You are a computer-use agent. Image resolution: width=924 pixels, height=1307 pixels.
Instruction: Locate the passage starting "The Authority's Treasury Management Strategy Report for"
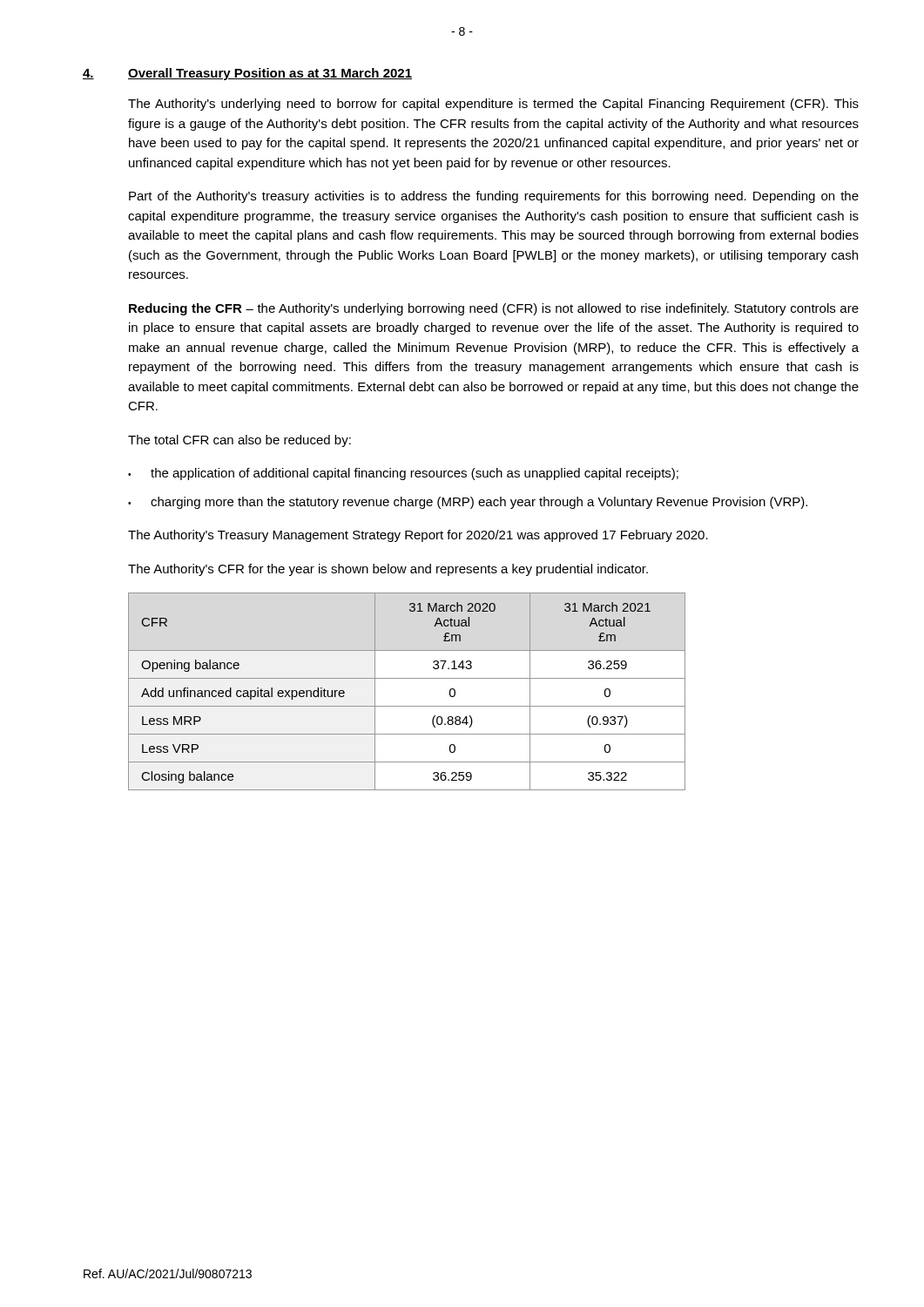[418, 535]
